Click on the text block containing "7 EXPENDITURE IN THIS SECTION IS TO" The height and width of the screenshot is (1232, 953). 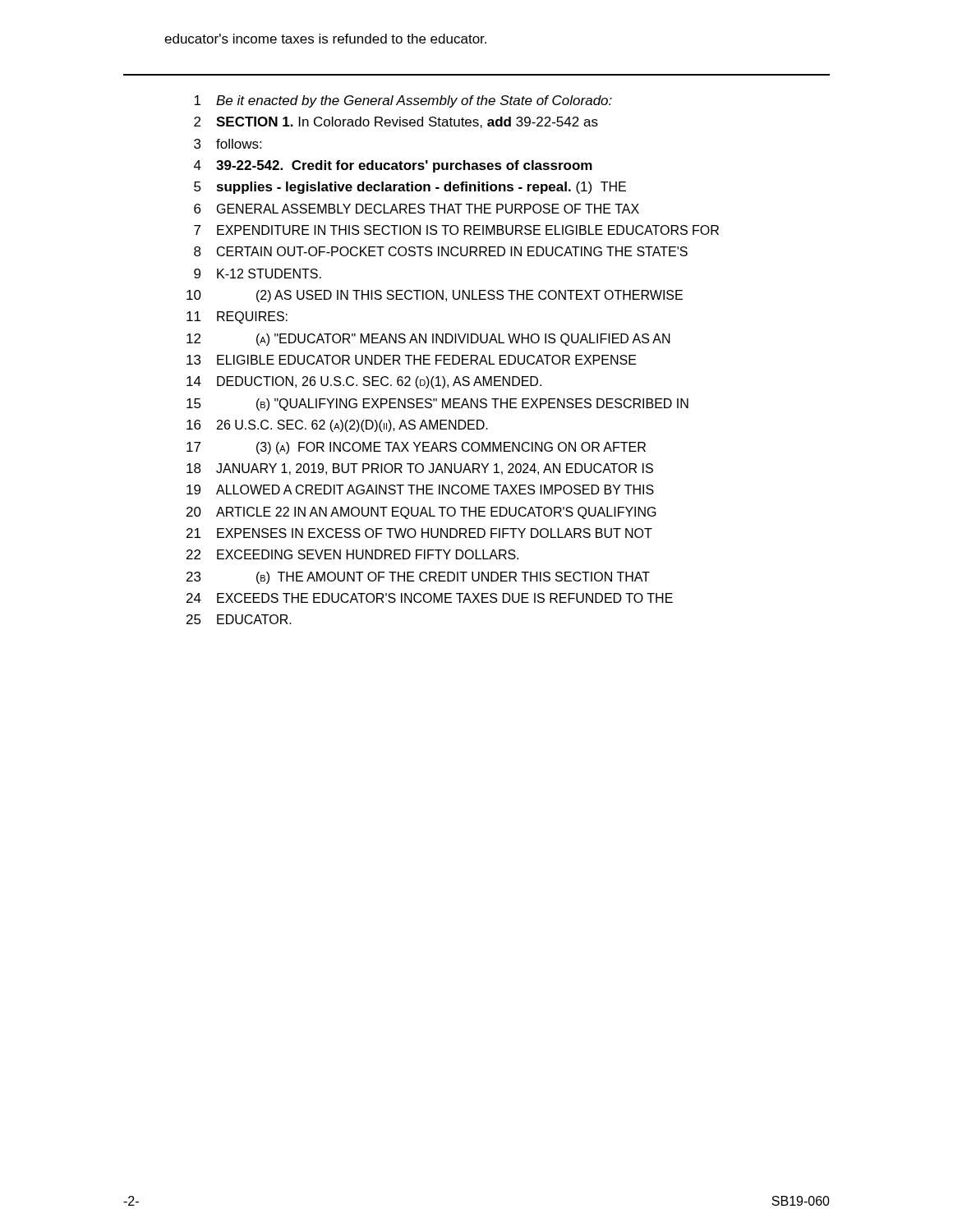tap(476, 231)
